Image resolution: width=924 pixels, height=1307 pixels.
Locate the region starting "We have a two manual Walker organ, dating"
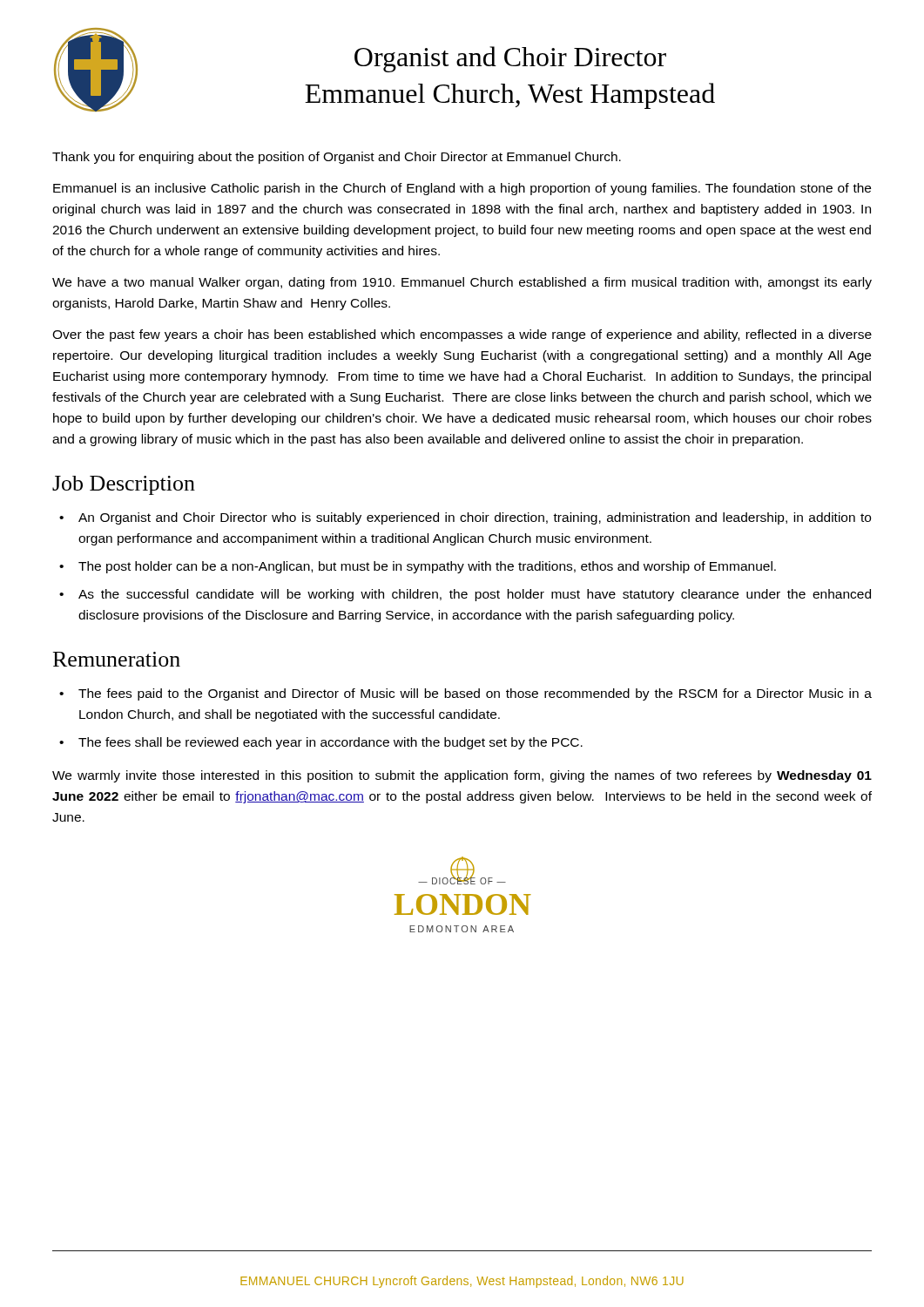click(x=462, y=292)
